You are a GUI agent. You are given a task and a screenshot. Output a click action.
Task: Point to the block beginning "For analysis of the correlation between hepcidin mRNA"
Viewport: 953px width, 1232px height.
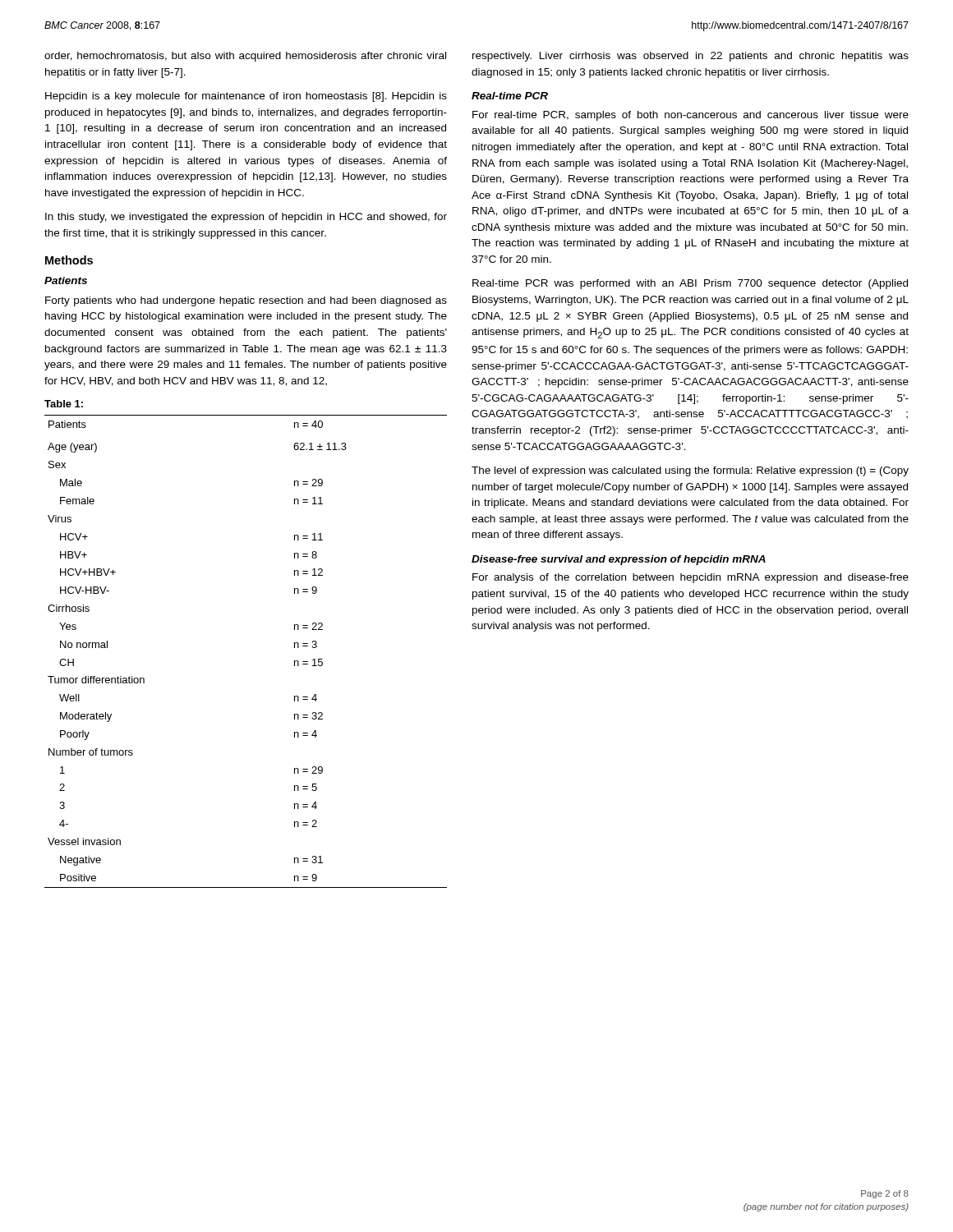point(690,602)
